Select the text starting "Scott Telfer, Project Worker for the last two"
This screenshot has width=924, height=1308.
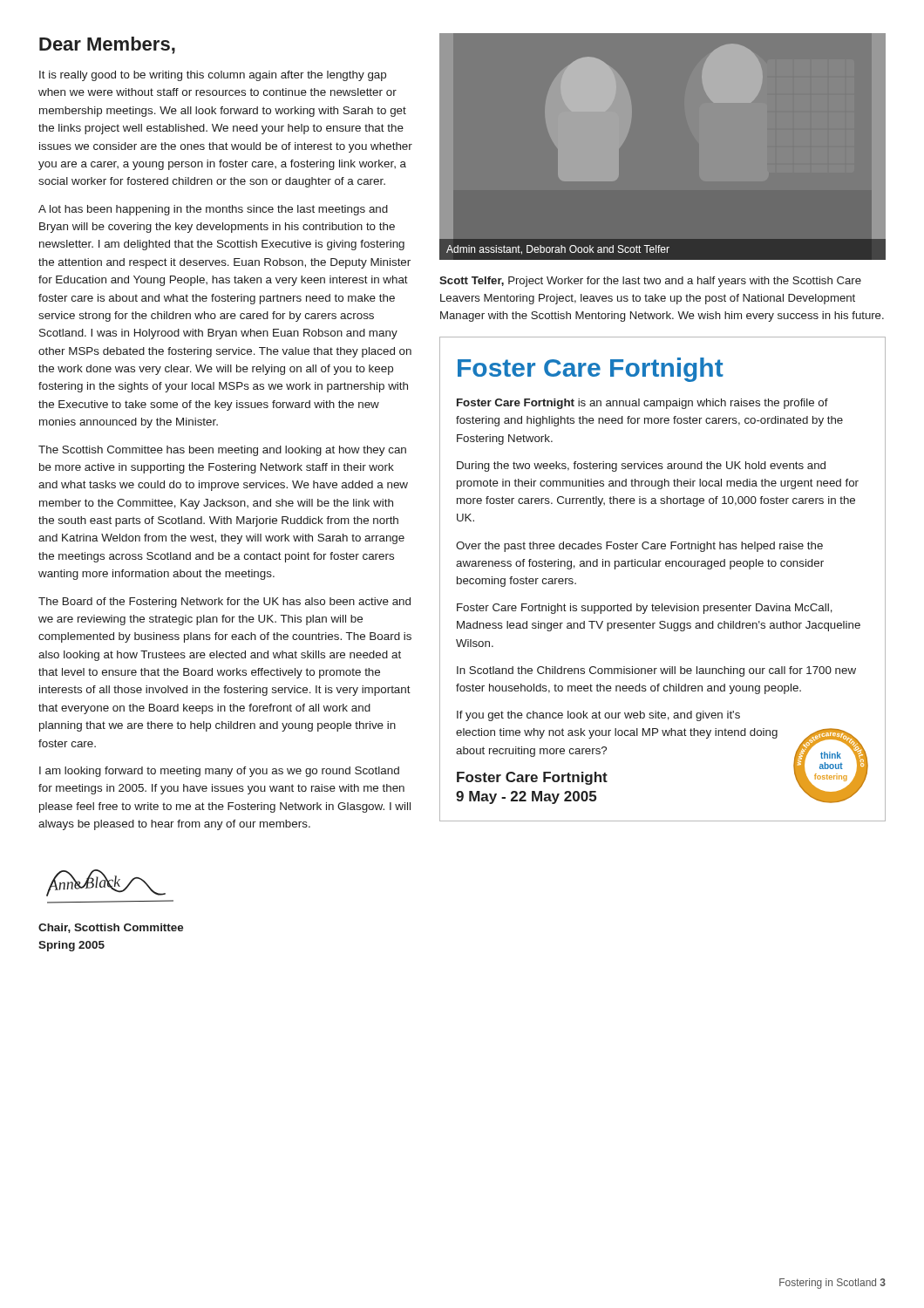tap(662, 298)
